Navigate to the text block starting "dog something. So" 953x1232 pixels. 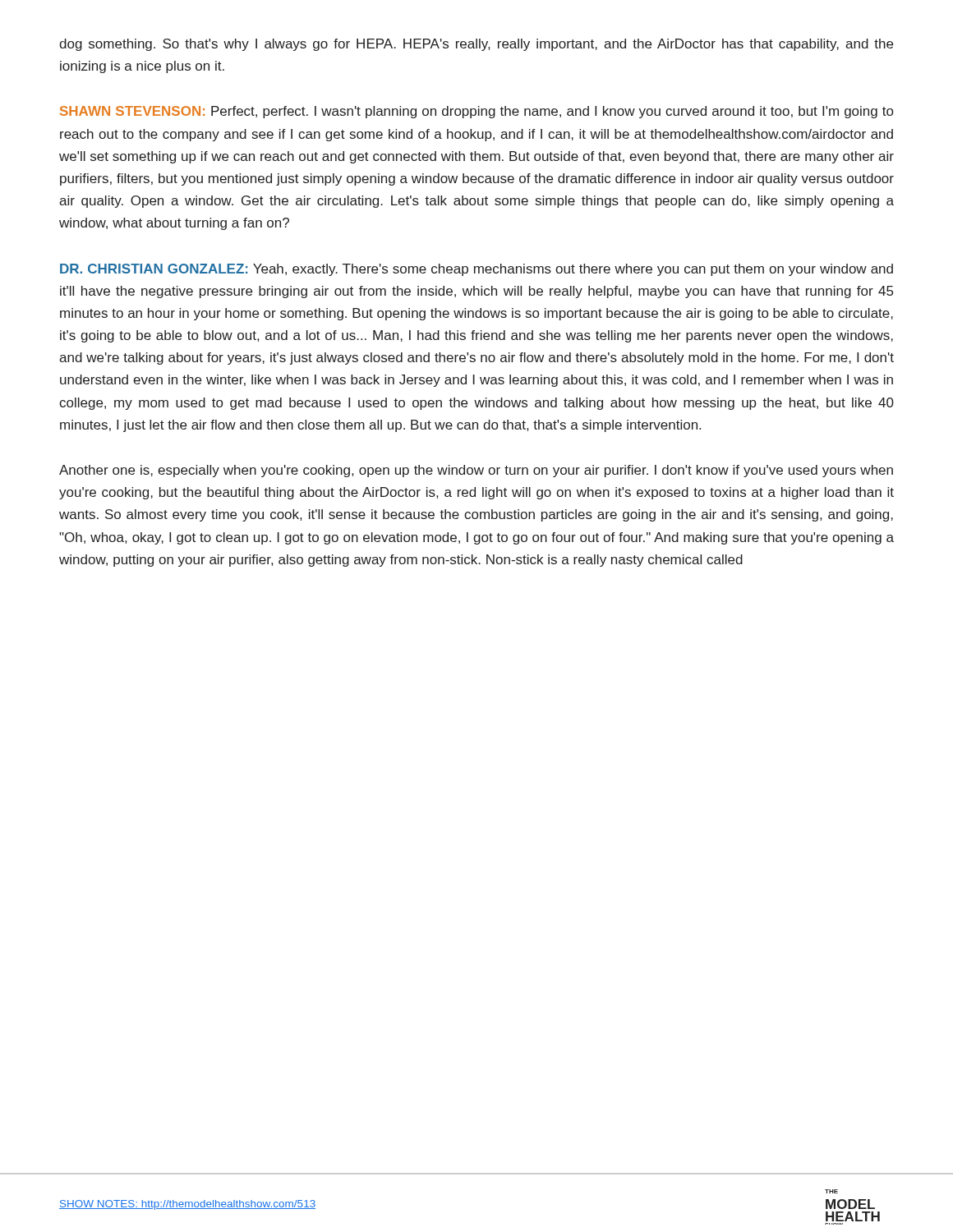coord(476,55)
